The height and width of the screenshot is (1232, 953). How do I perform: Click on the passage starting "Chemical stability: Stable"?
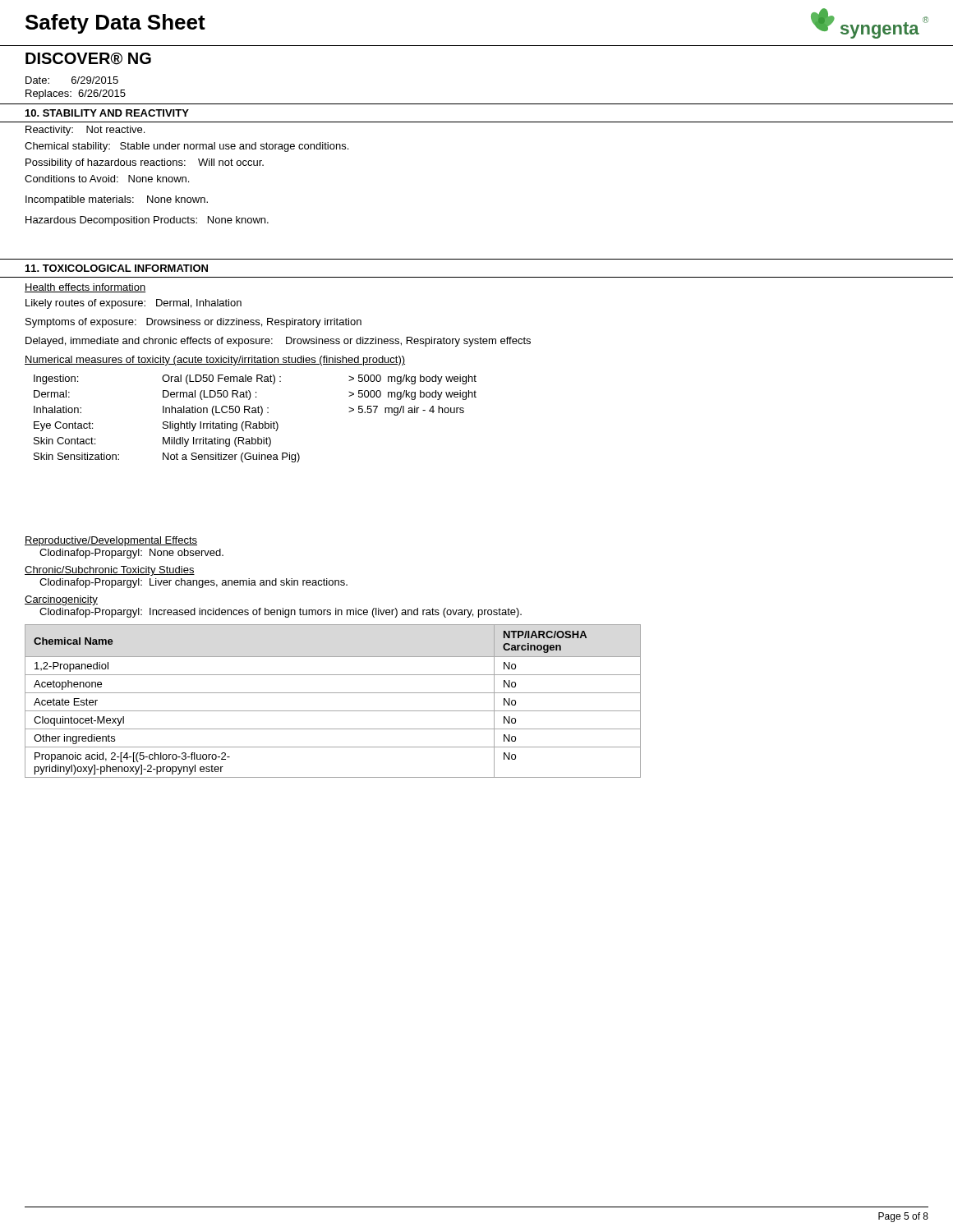[x=187, y=146]
